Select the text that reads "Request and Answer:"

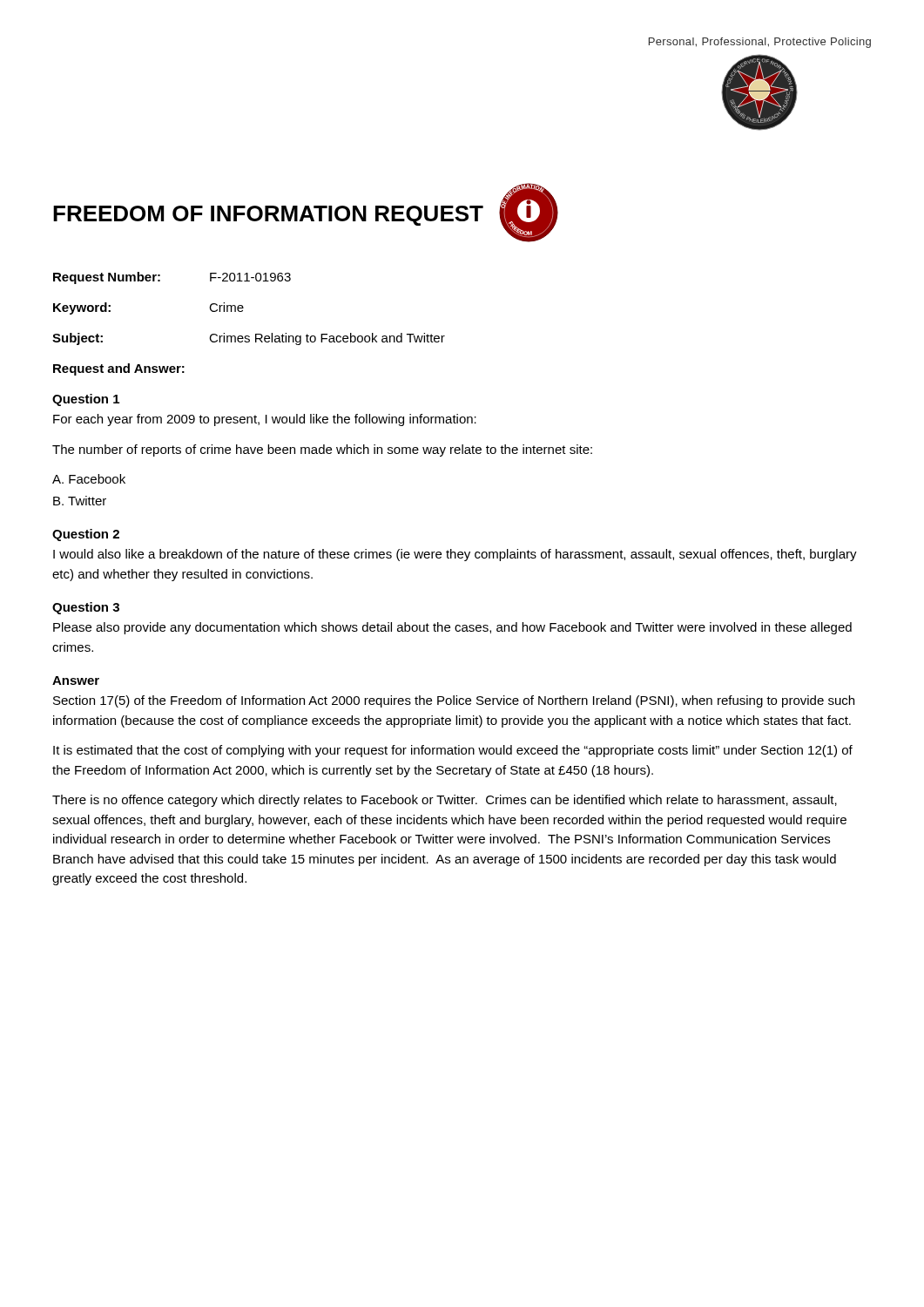[119, 368]
